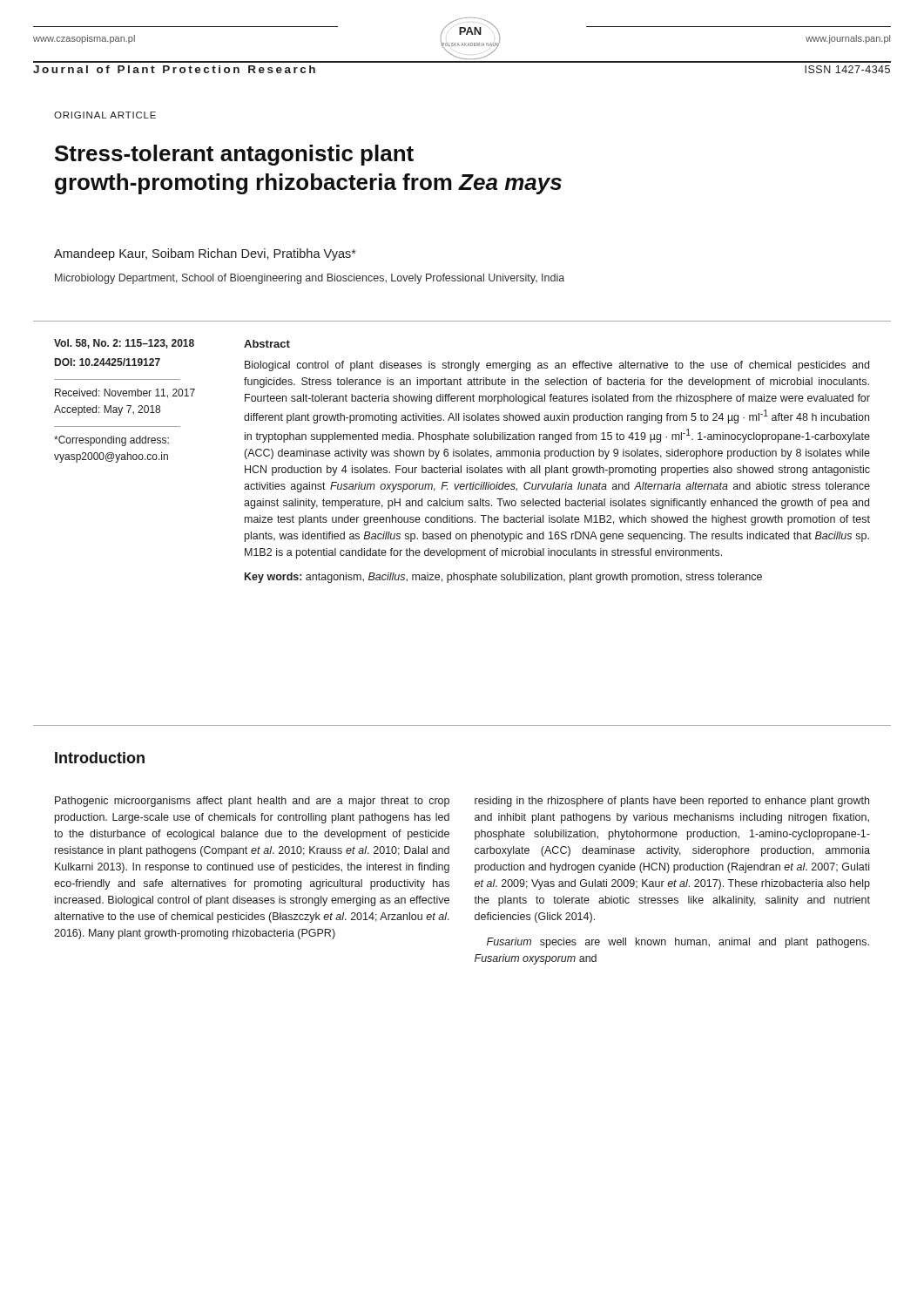Navigate to the block starting "Microbiology Department, School of Bioengineering"

(x=309, y=278)
